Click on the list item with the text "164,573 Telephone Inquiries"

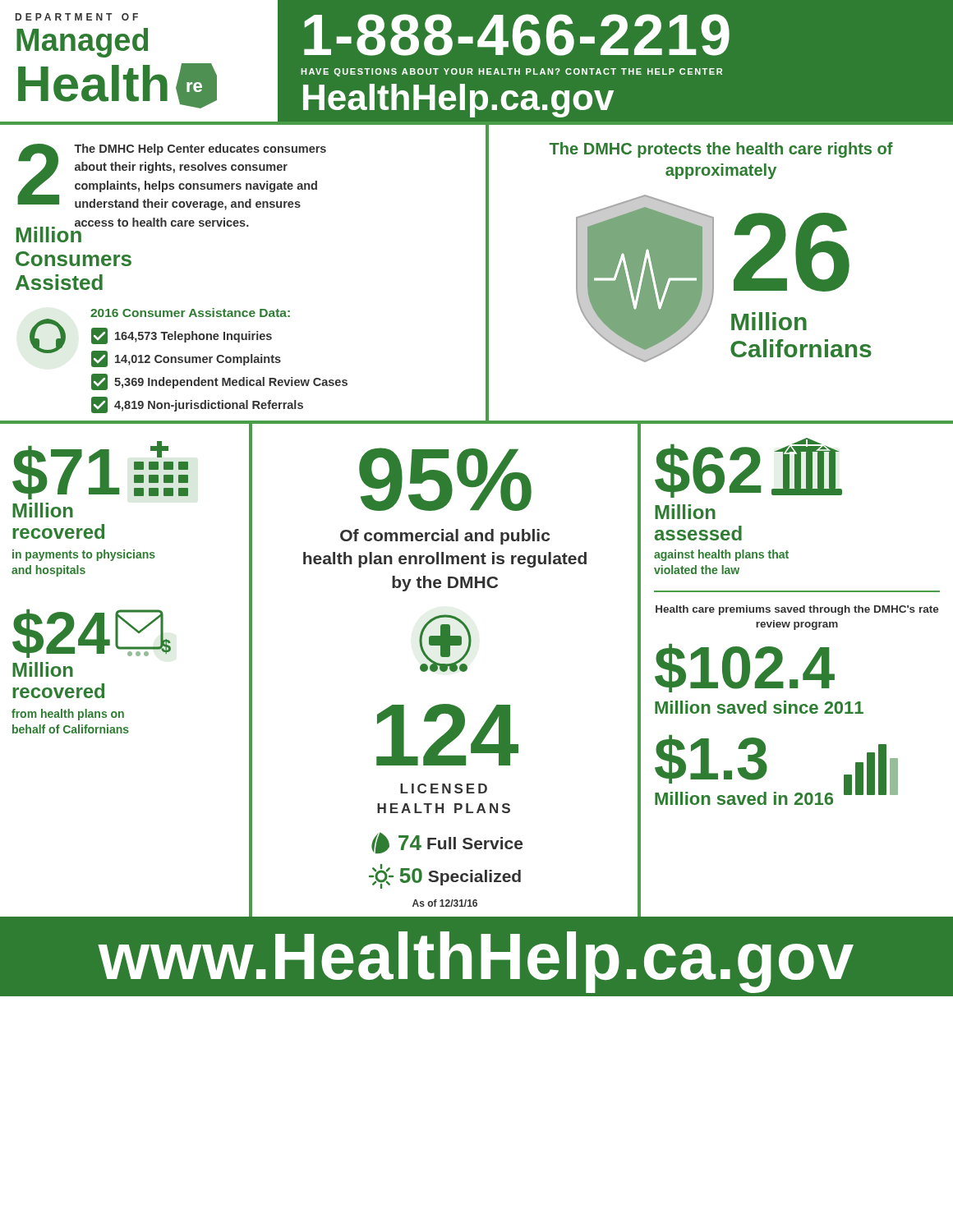pos(181,336)
